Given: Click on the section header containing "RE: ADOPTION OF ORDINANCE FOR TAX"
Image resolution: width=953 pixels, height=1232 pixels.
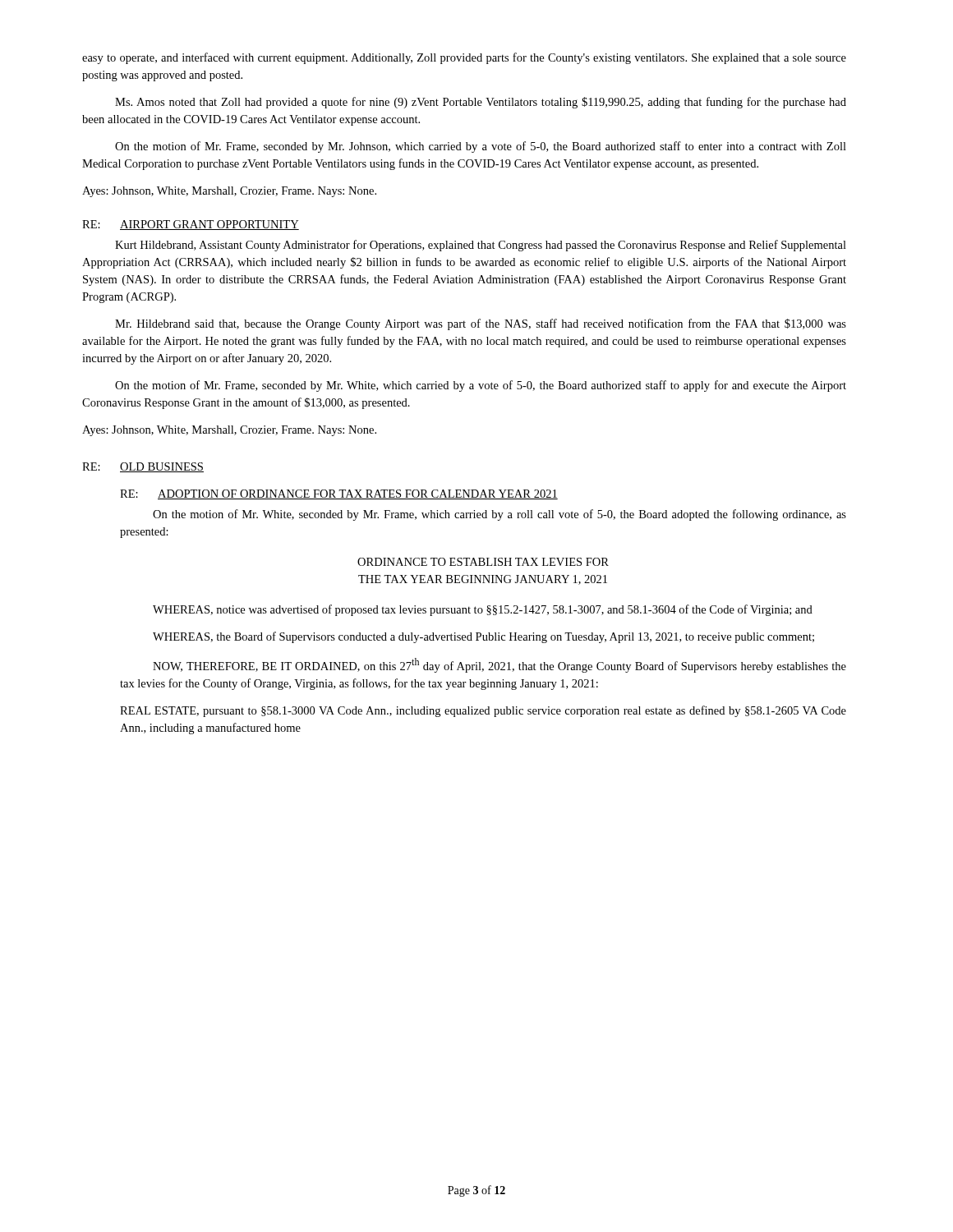Looking at the screenshot, I should pyautogui.click(x=483, y=494).
